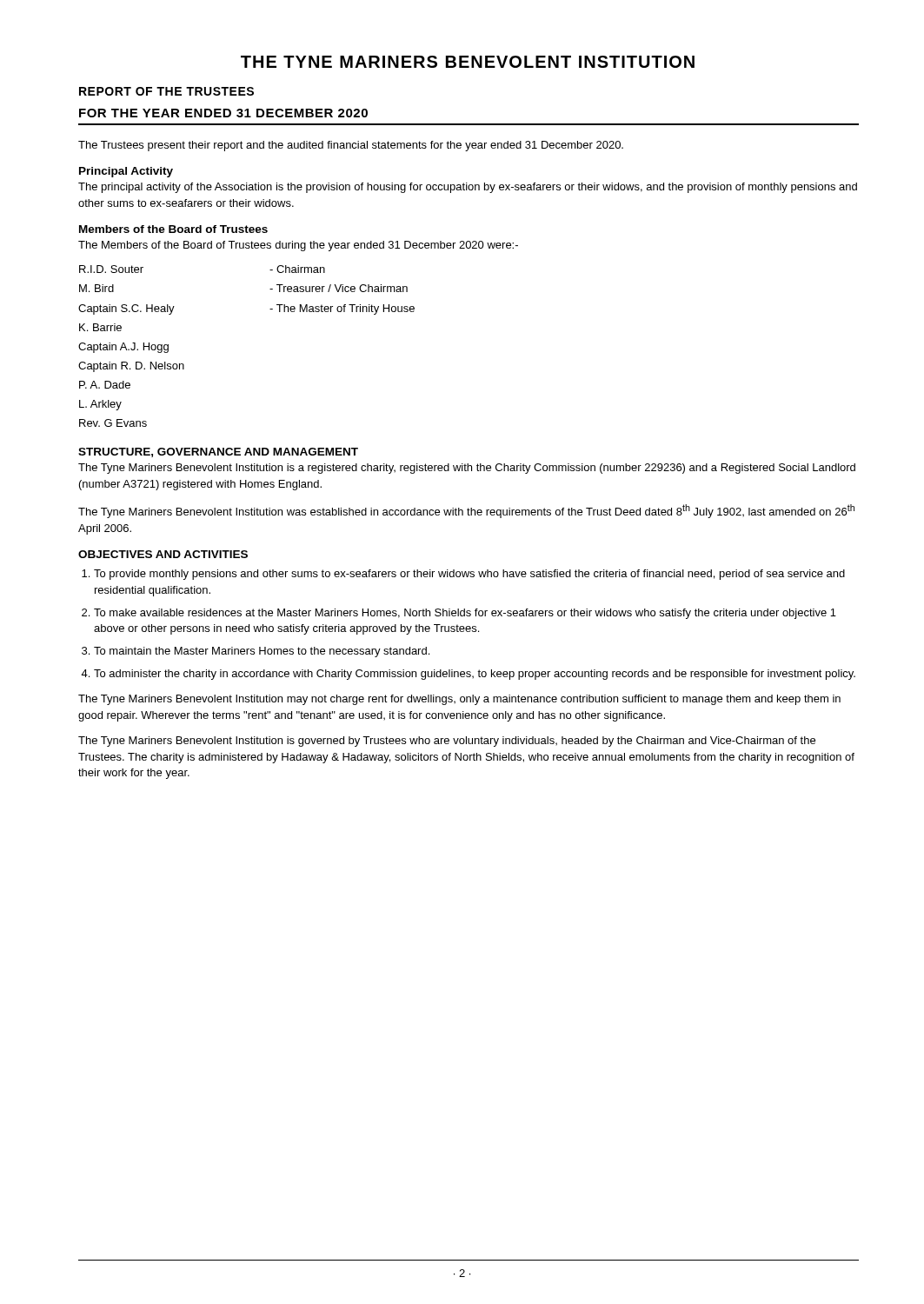Navigate to the block starting "L. Arkley"
This screenshot has width=924, height=1304.
coord(100,404)
